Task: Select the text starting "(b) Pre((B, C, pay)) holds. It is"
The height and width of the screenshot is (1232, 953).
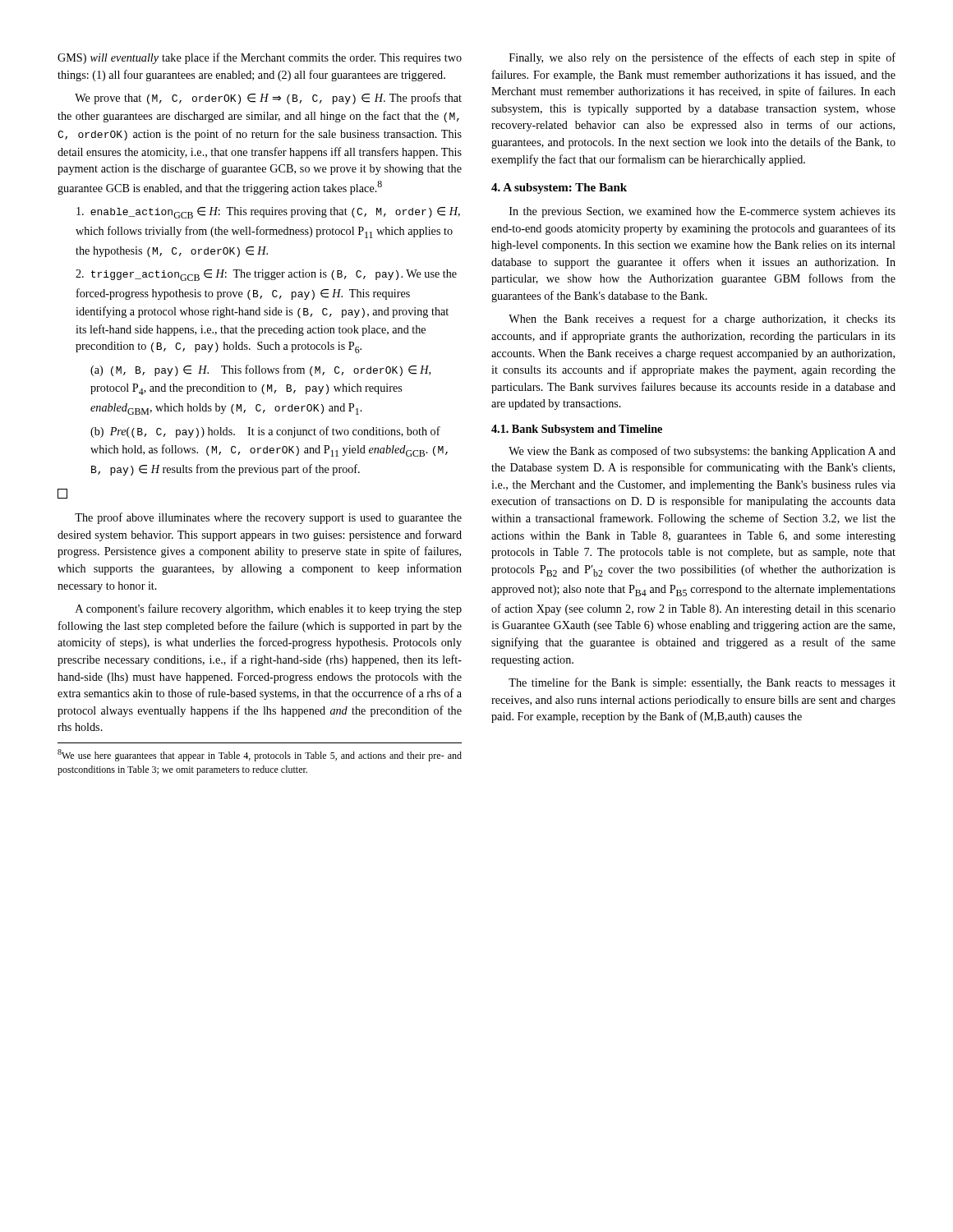Action: click(x=276, y=451)
